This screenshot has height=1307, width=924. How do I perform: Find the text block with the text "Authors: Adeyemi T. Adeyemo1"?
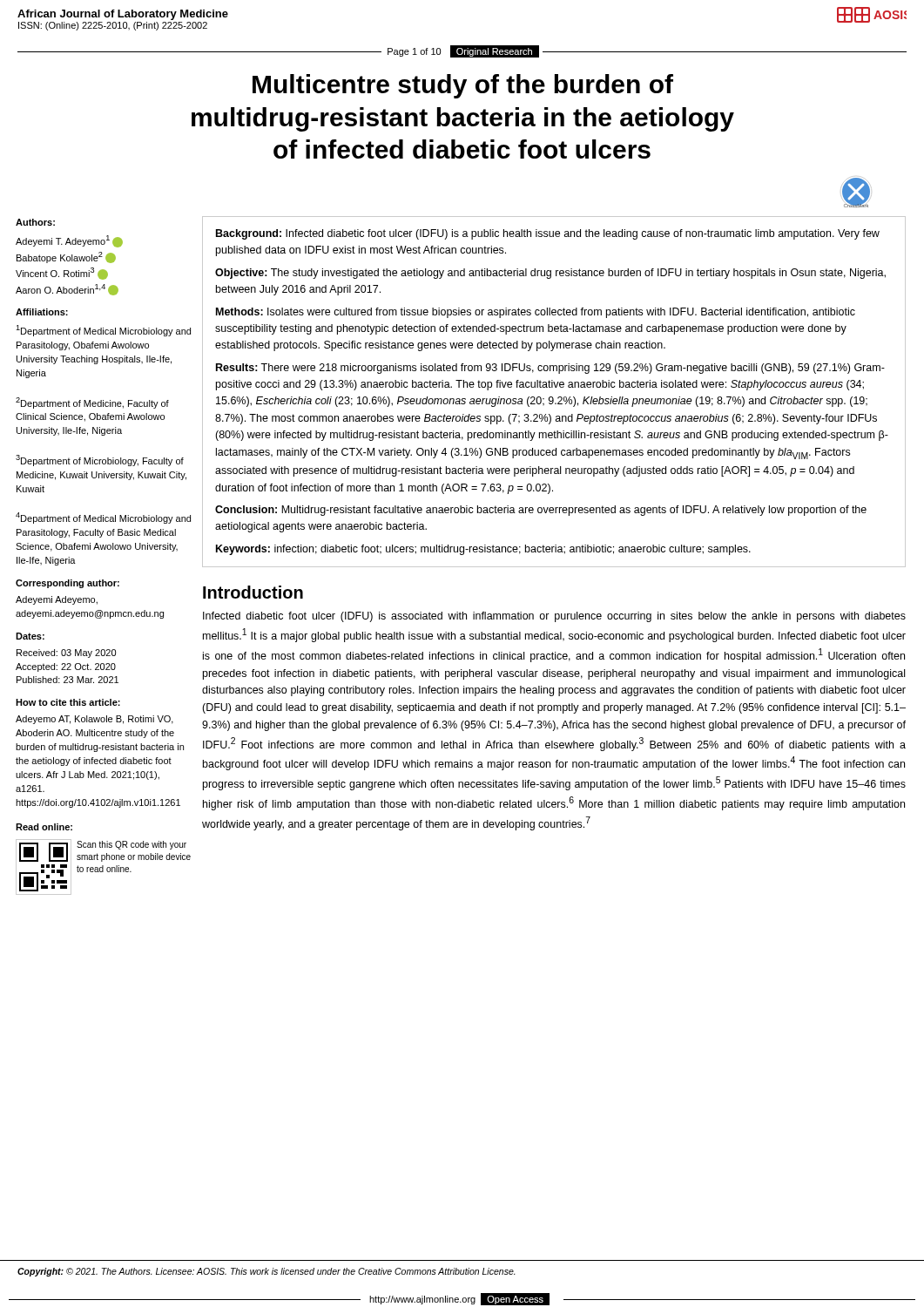click(x=104, y=256)
